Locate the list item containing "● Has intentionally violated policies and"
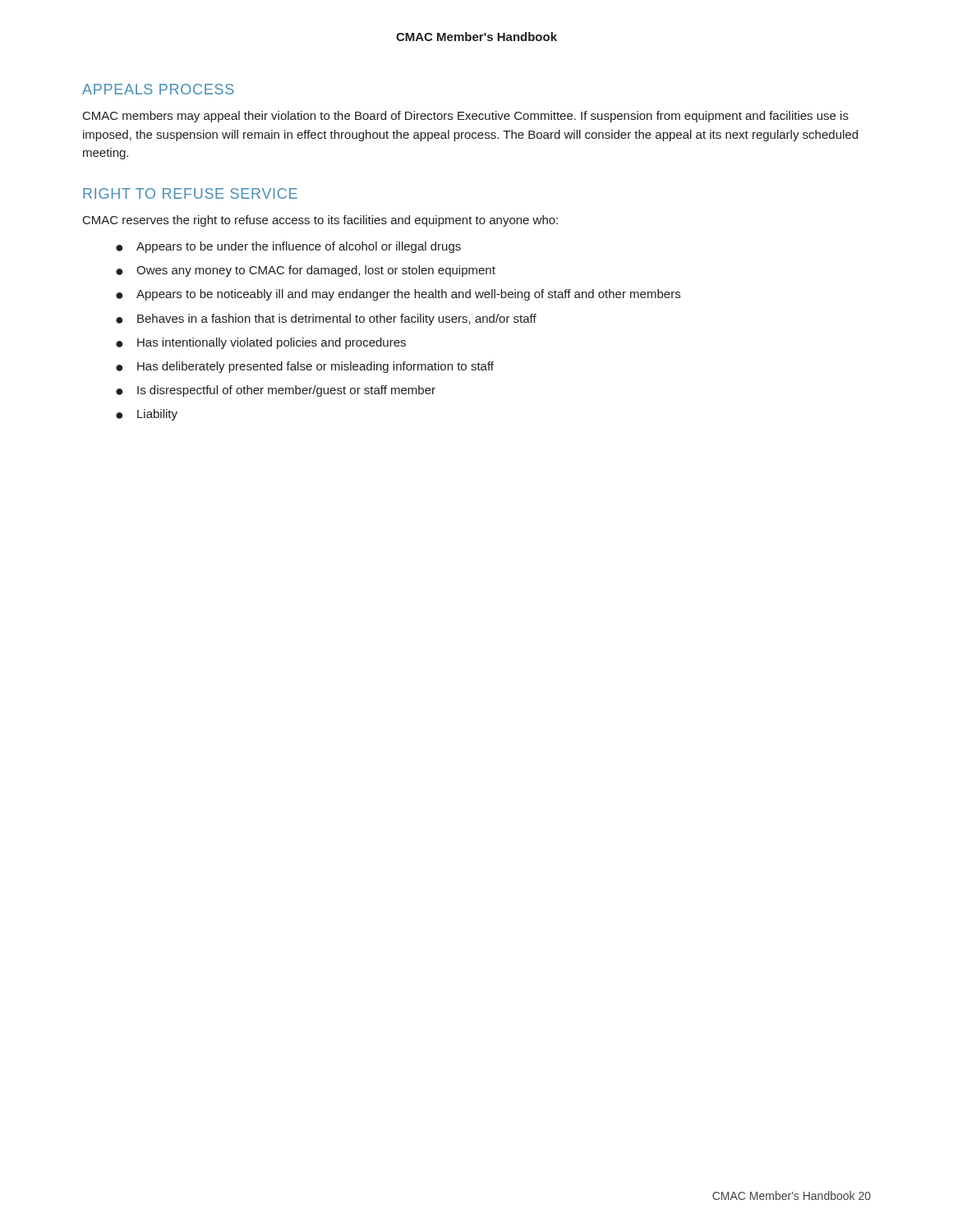Screen dimensions: 1232x953 (x=261, y=344)
